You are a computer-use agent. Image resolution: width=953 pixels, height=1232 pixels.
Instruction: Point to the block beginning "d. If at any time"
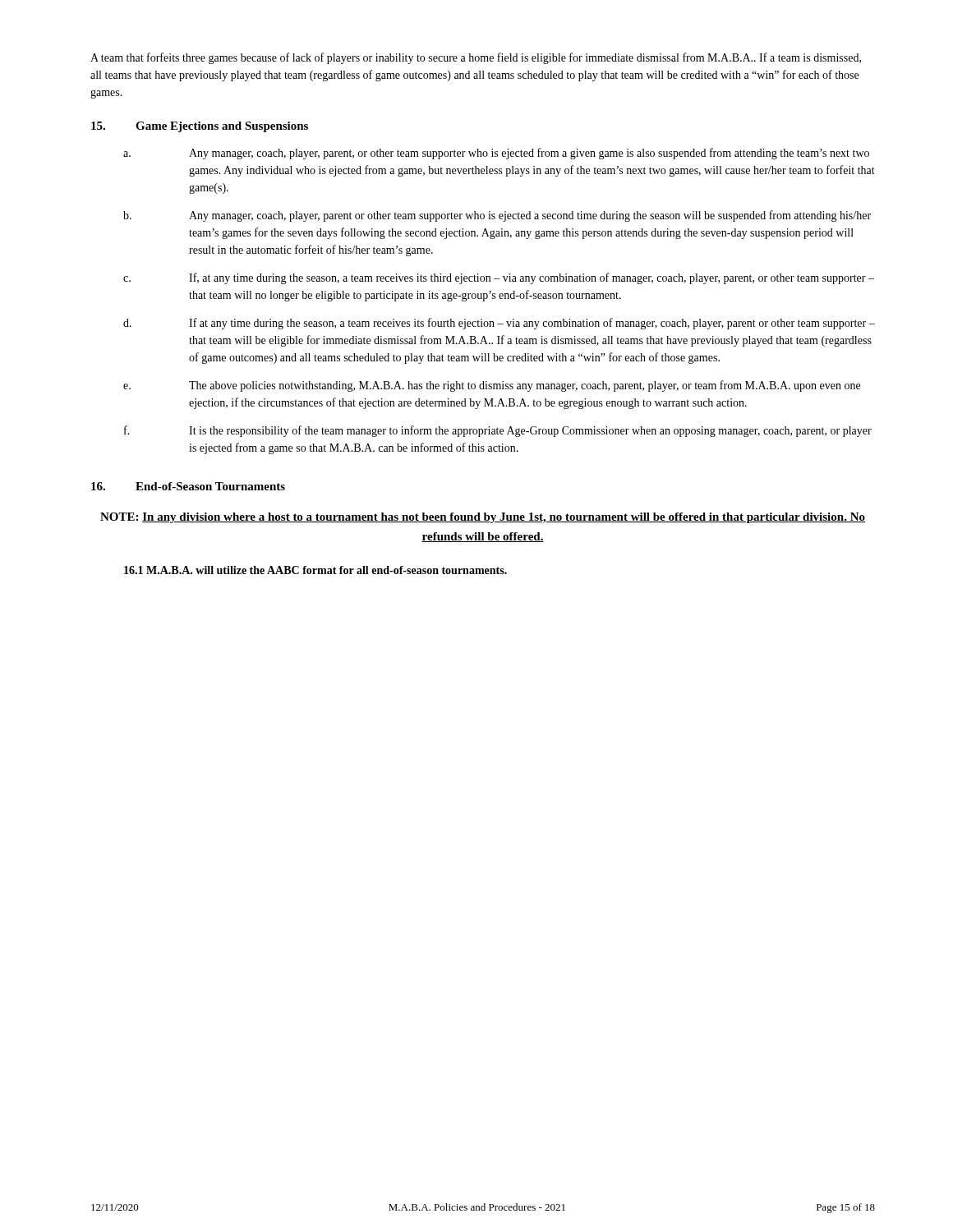coord(483,340)
